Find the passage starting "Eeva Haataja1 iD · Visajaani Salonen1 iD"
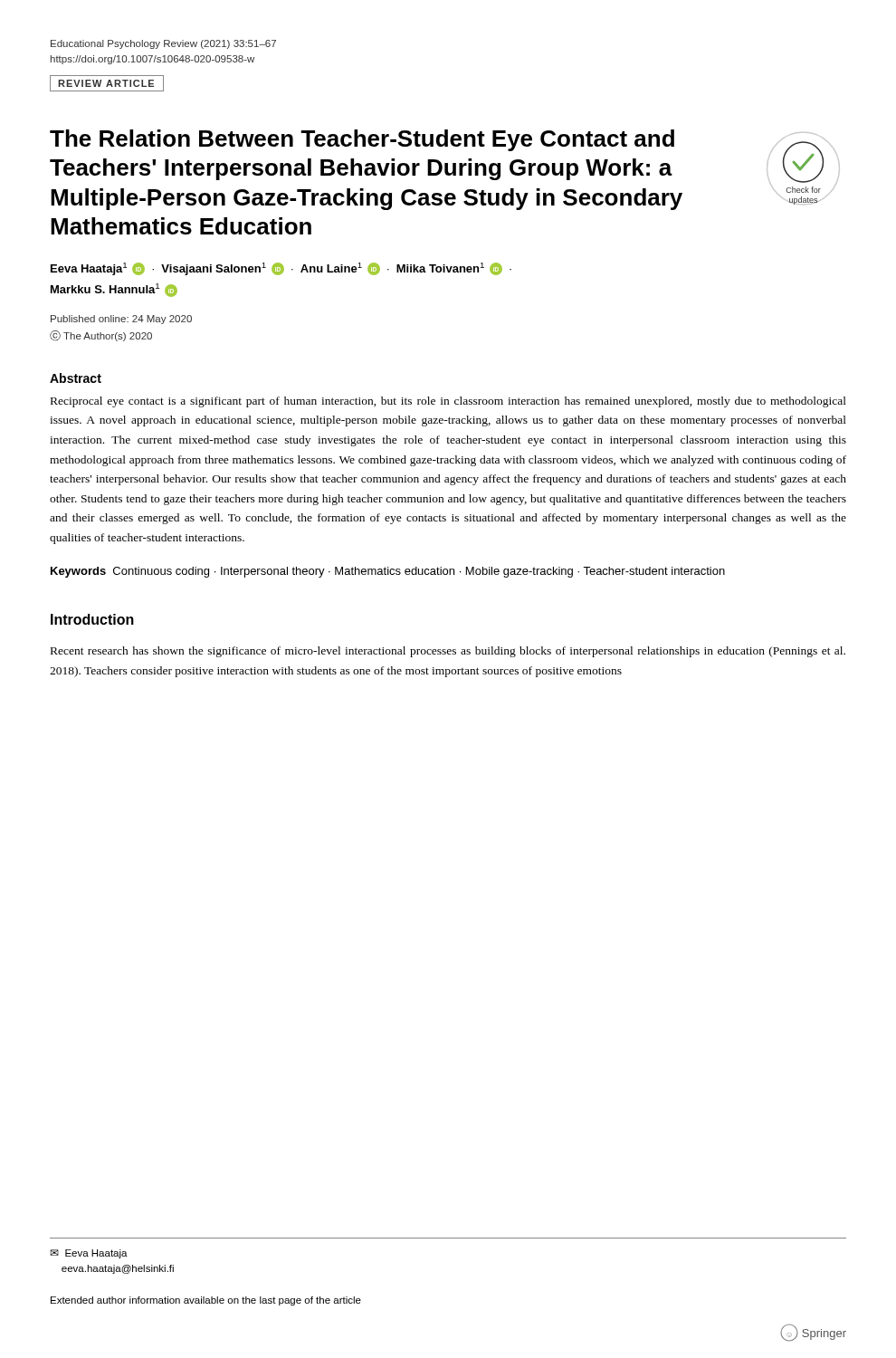The image size is (896, 1358). (283, 278)
